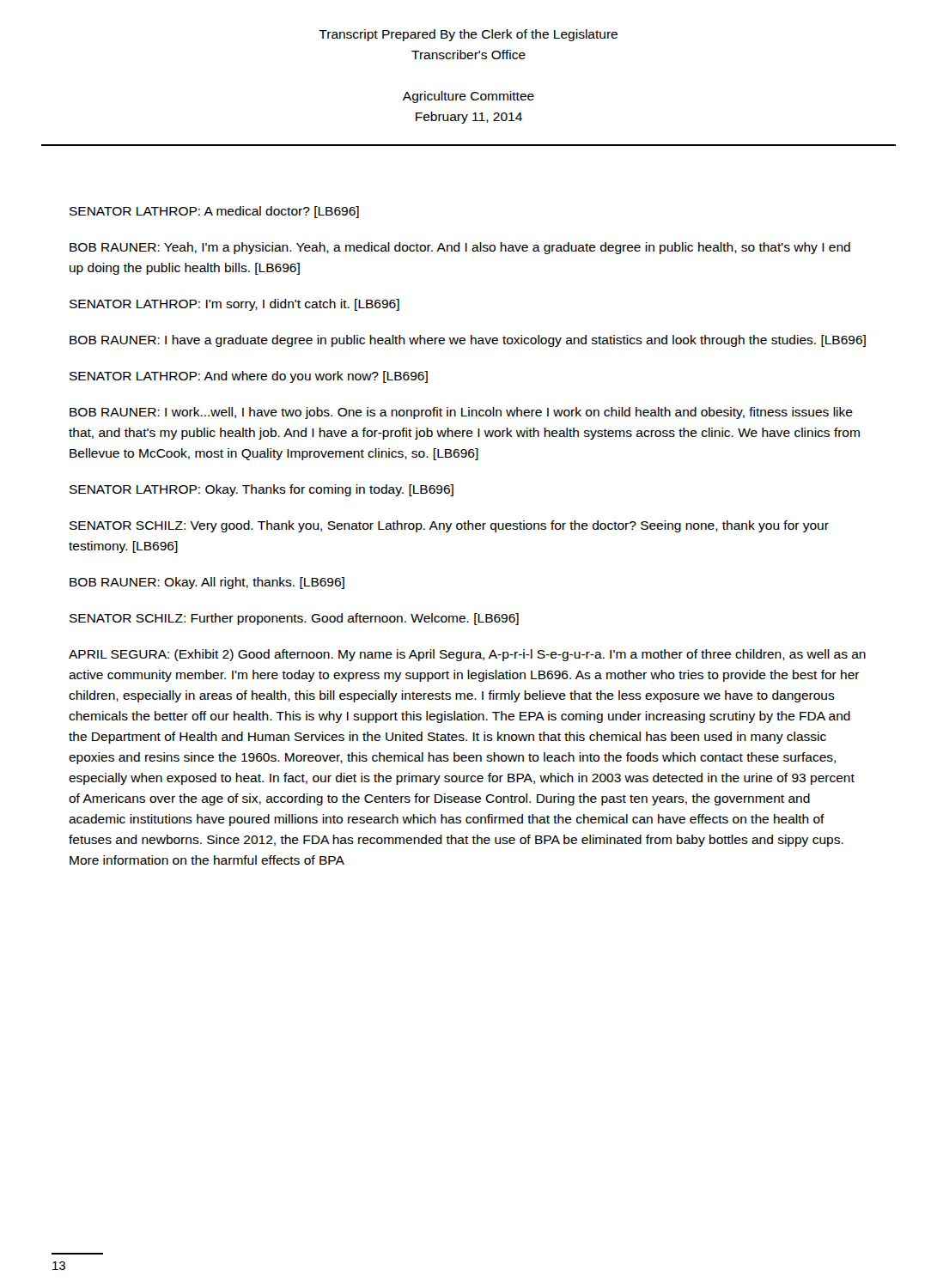Find the text block that reads "BOB RAUNER: I have a graduate"

(468, 340)
